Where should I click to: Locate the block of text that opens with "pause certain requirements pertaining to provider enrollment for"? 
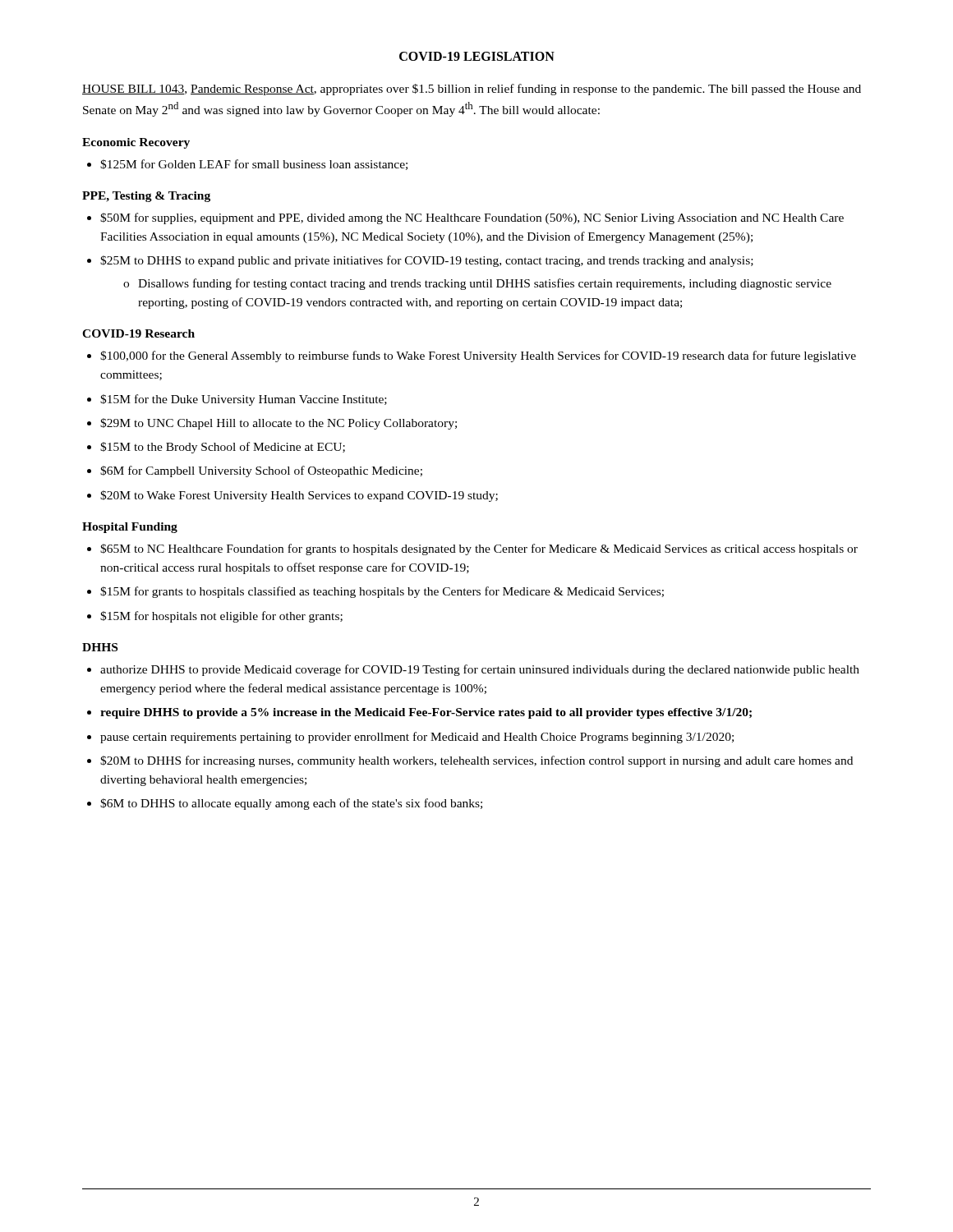pos(417,736)
